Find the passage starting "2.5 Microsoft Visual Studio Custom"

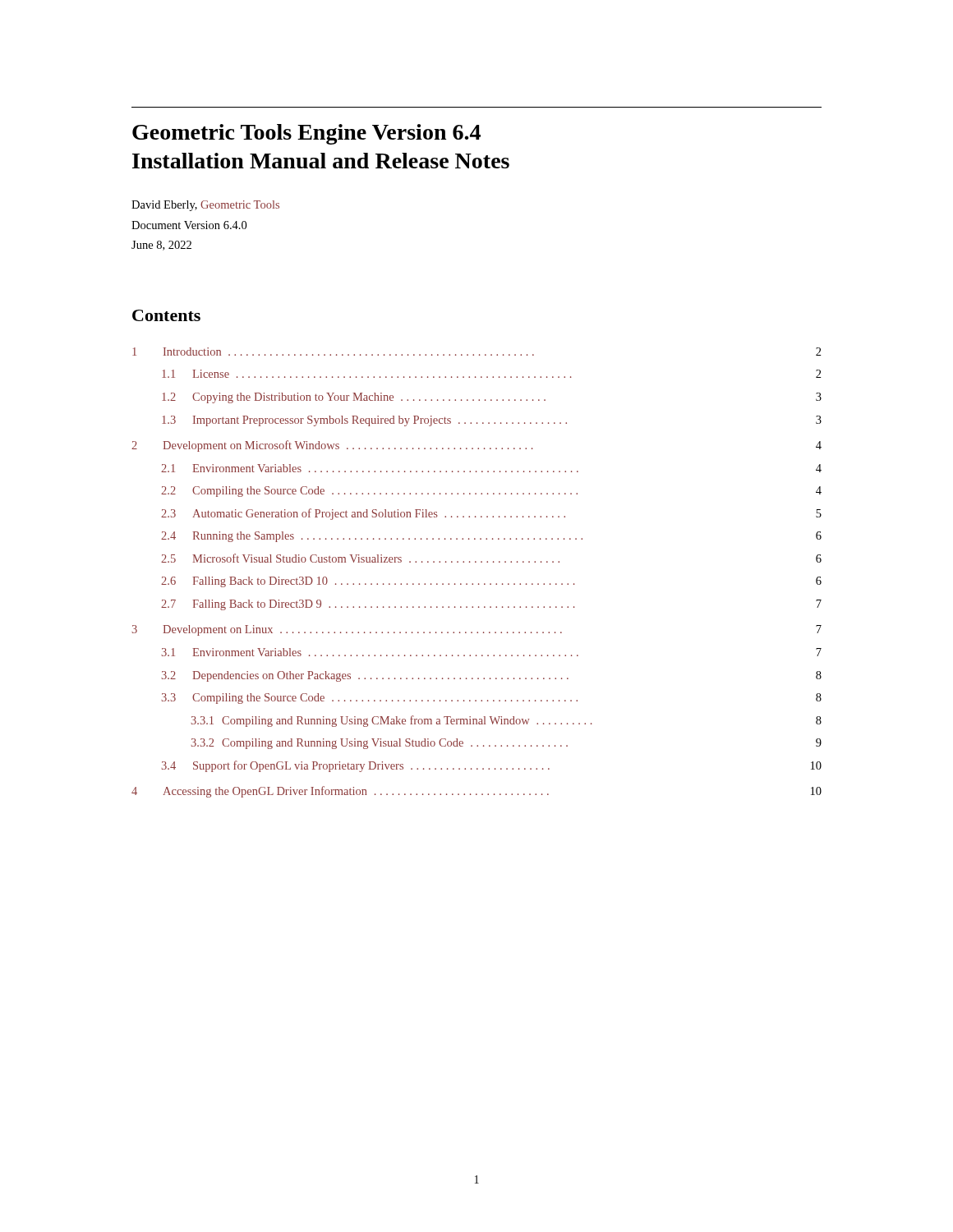(x=491, y=559)
